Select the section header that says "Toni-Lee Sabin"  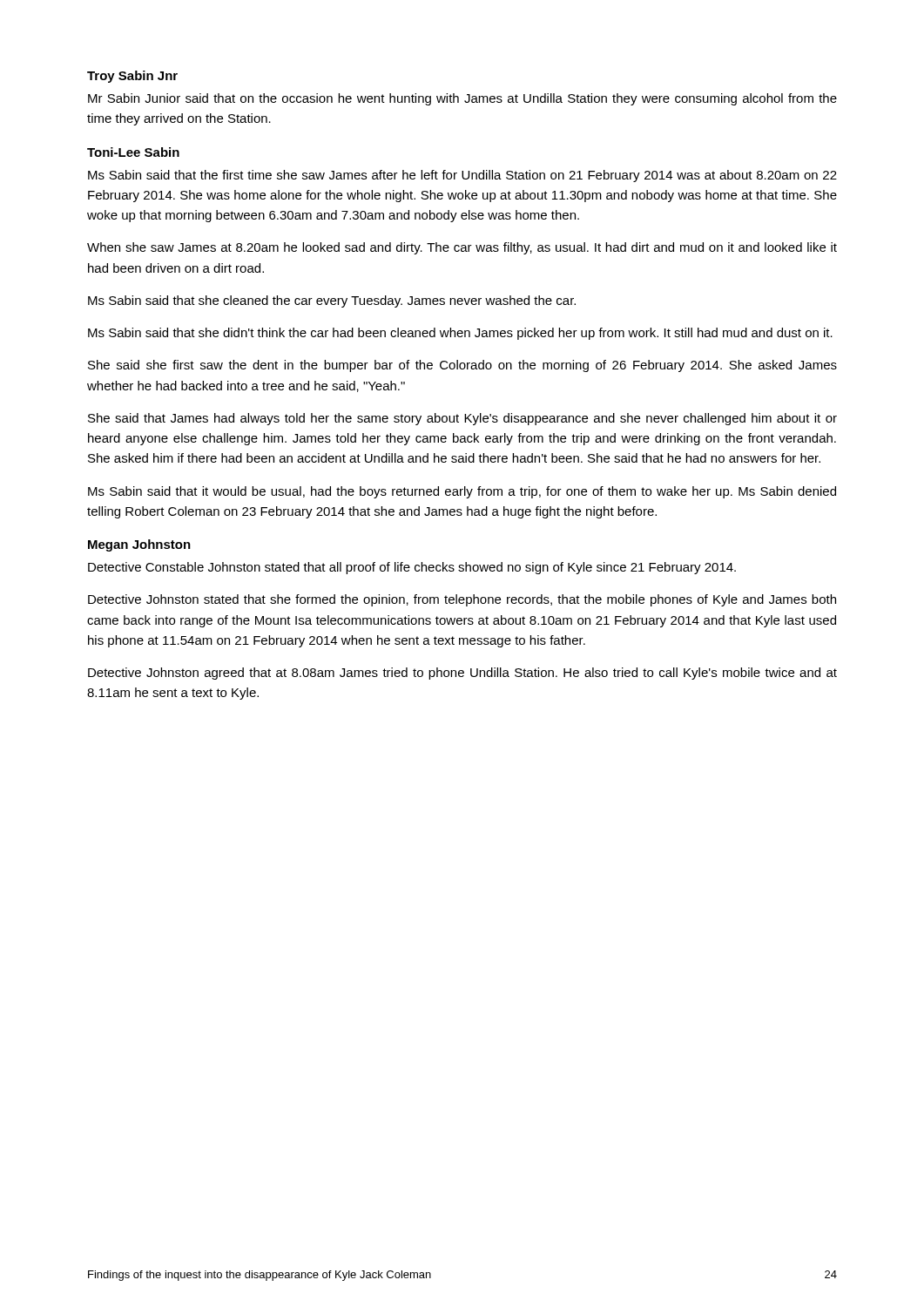tap(133, 152)
